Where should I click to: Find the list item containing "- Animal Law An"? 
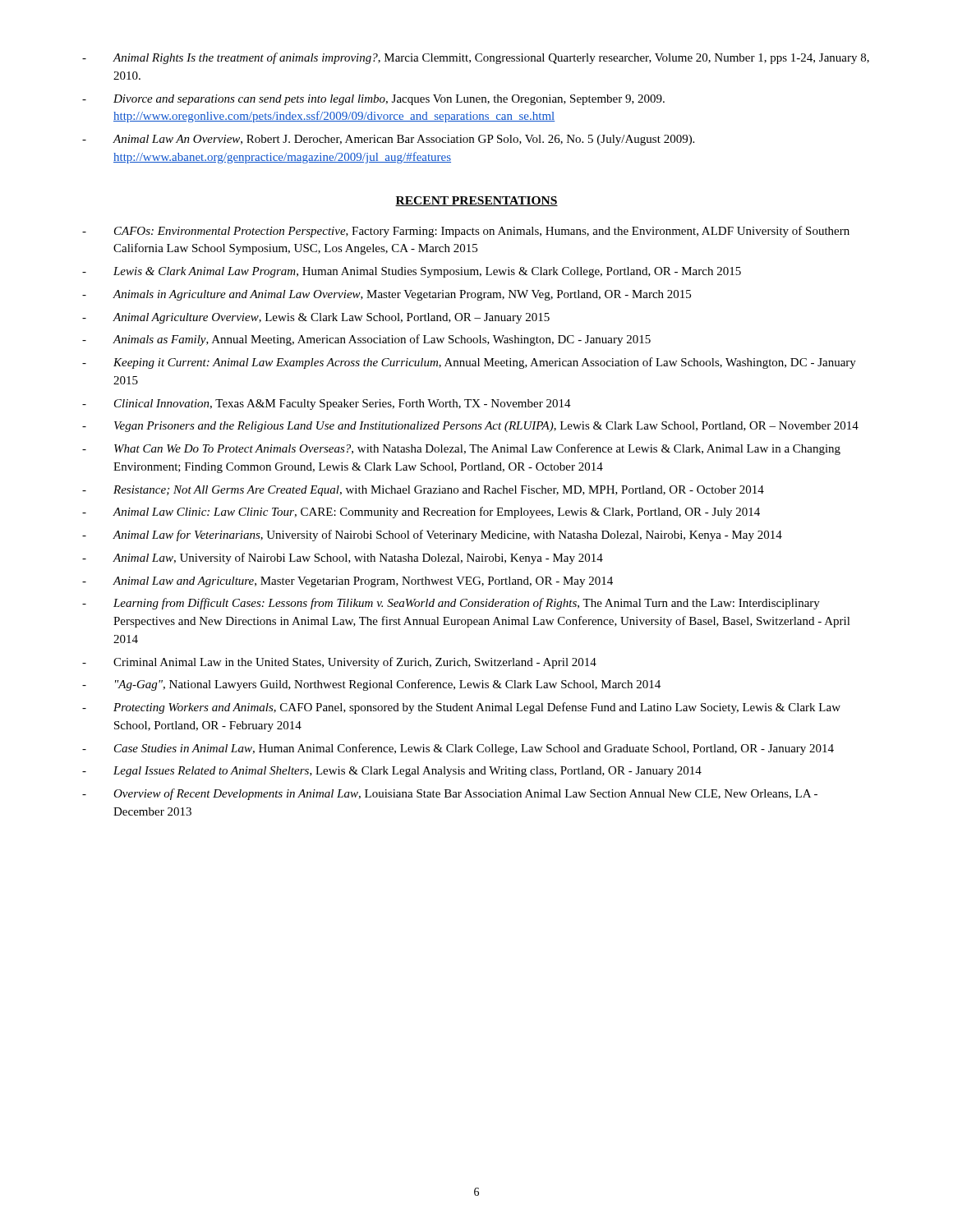(476, 148)
